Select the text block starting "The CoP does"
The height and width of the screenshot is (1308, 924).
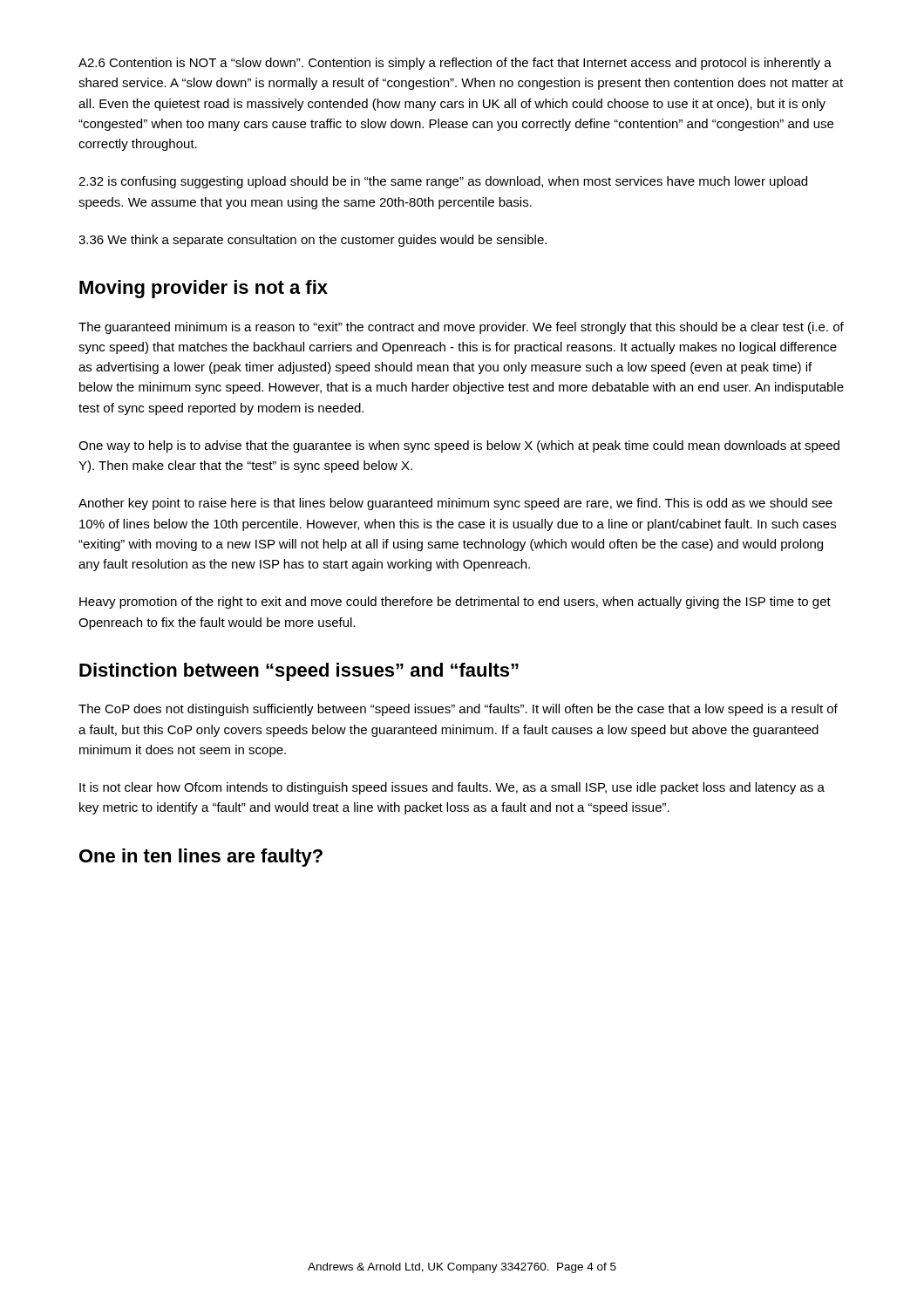click(x=458, y=729)
